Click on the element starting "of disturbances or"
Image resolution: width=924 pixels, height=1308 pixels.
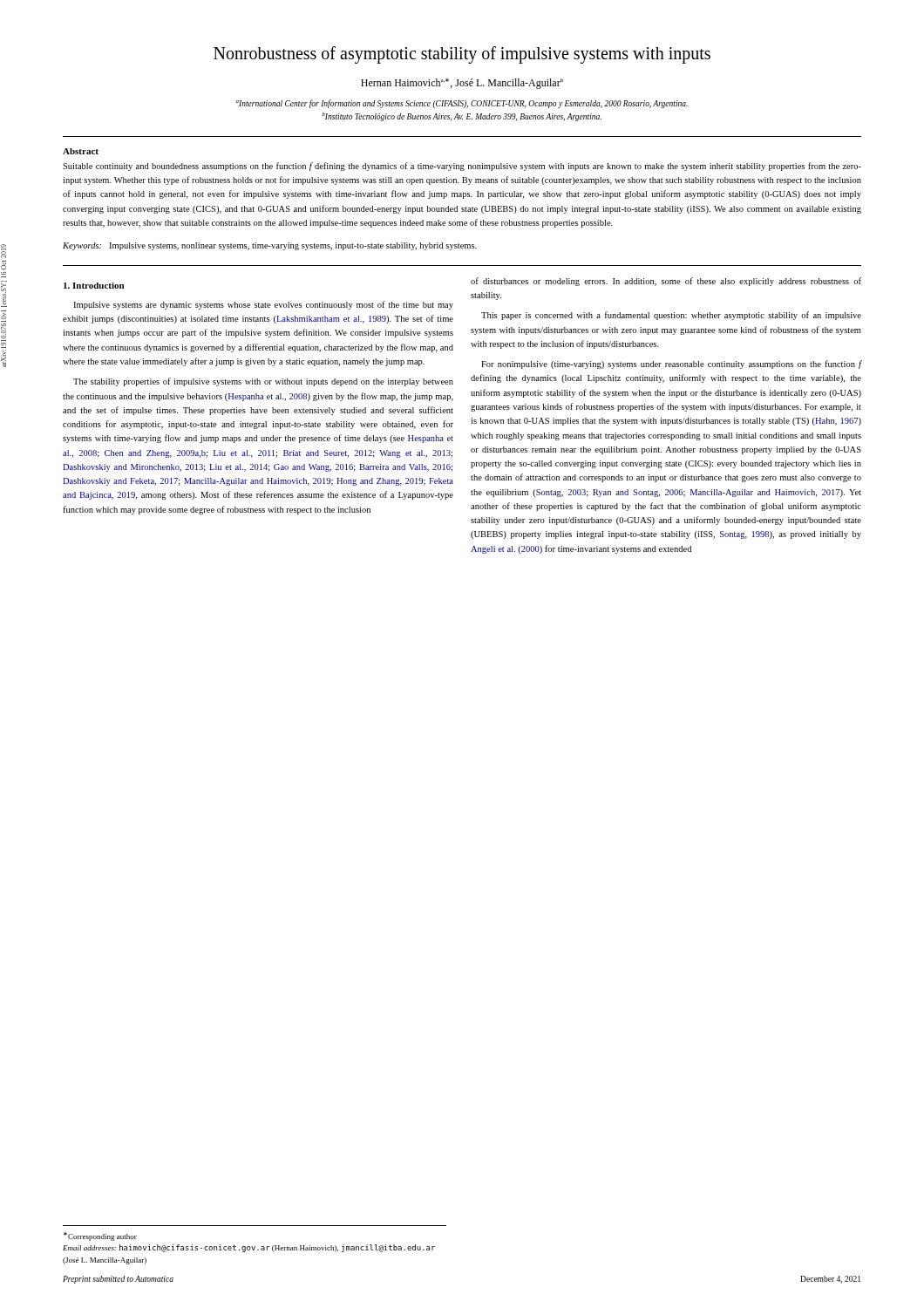click(x=666, y=415)
